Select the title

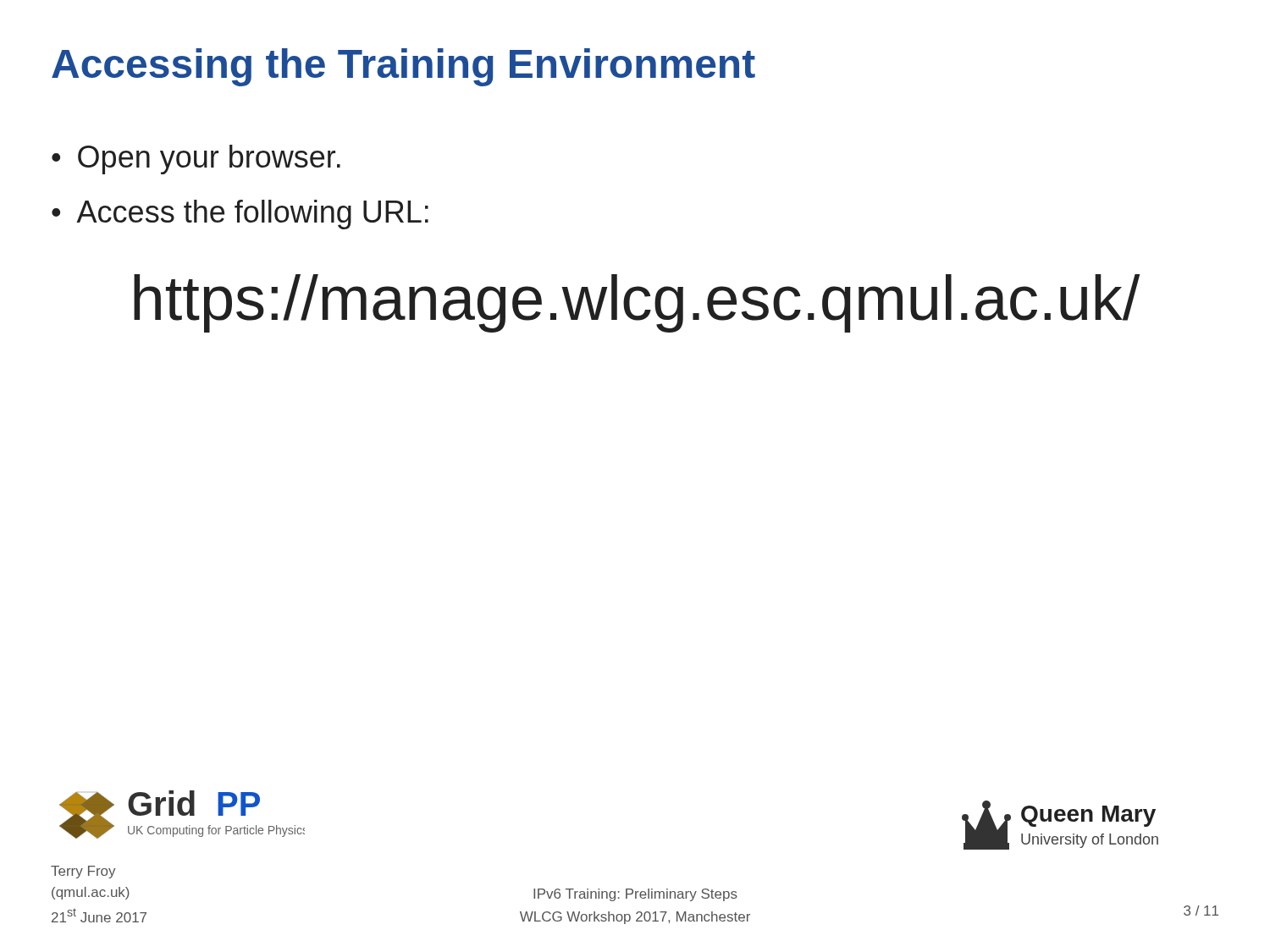click(x=403, y=64)
